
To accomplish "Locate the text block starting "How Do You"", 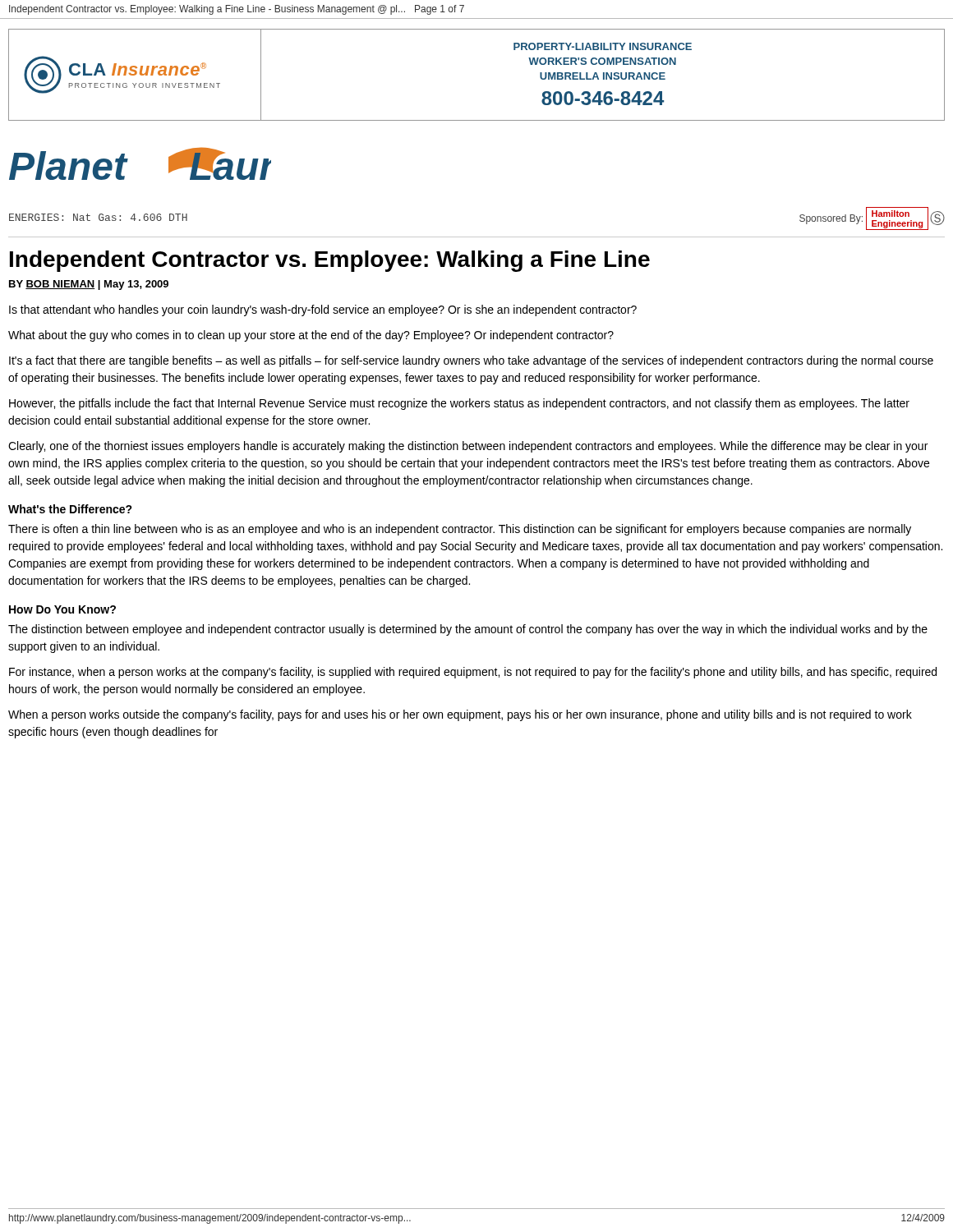I will pyautogui.click(x=62, y=610).
